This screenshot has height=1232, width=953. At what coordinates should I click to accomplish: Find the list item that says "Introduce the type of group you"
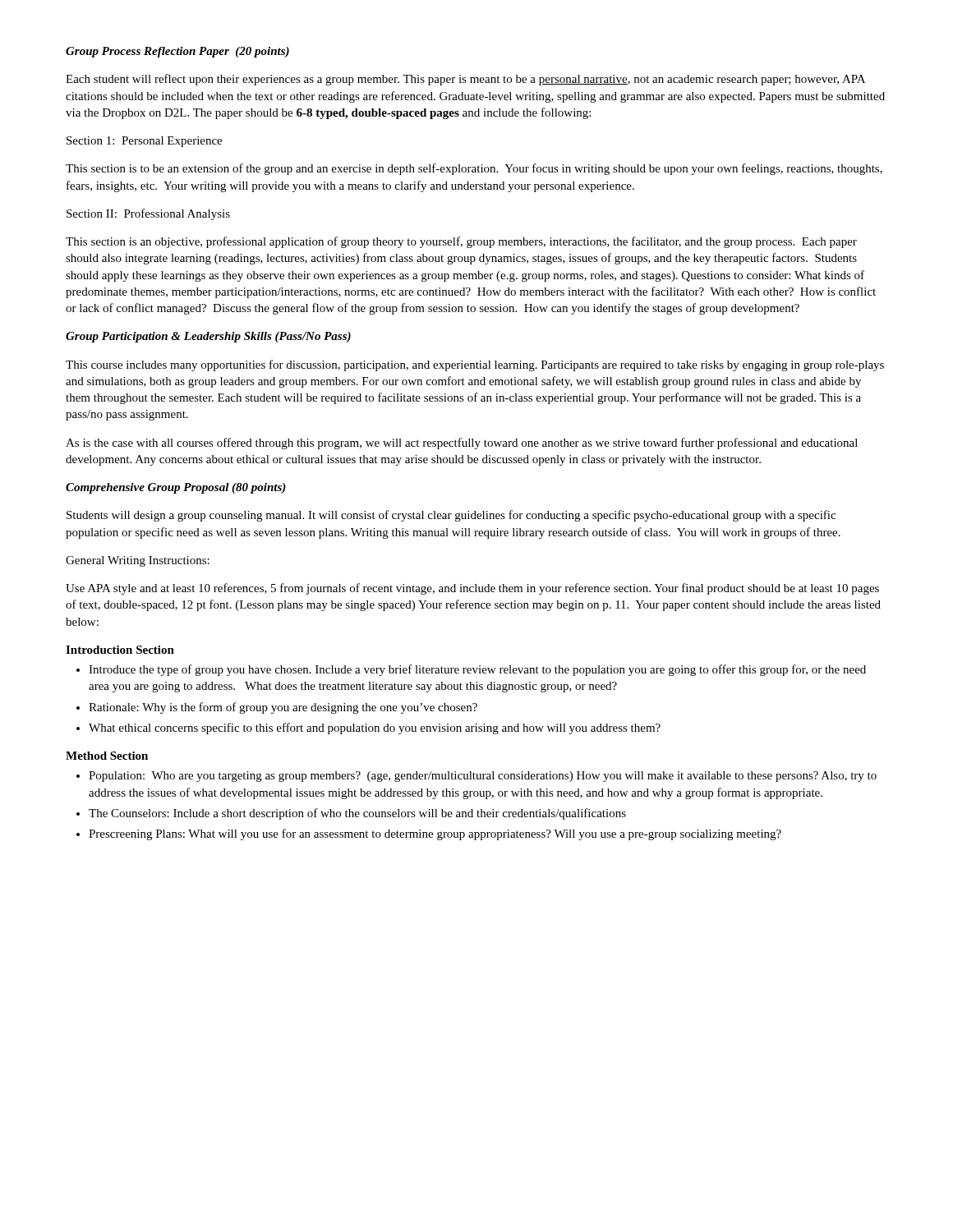click(476, 678)
